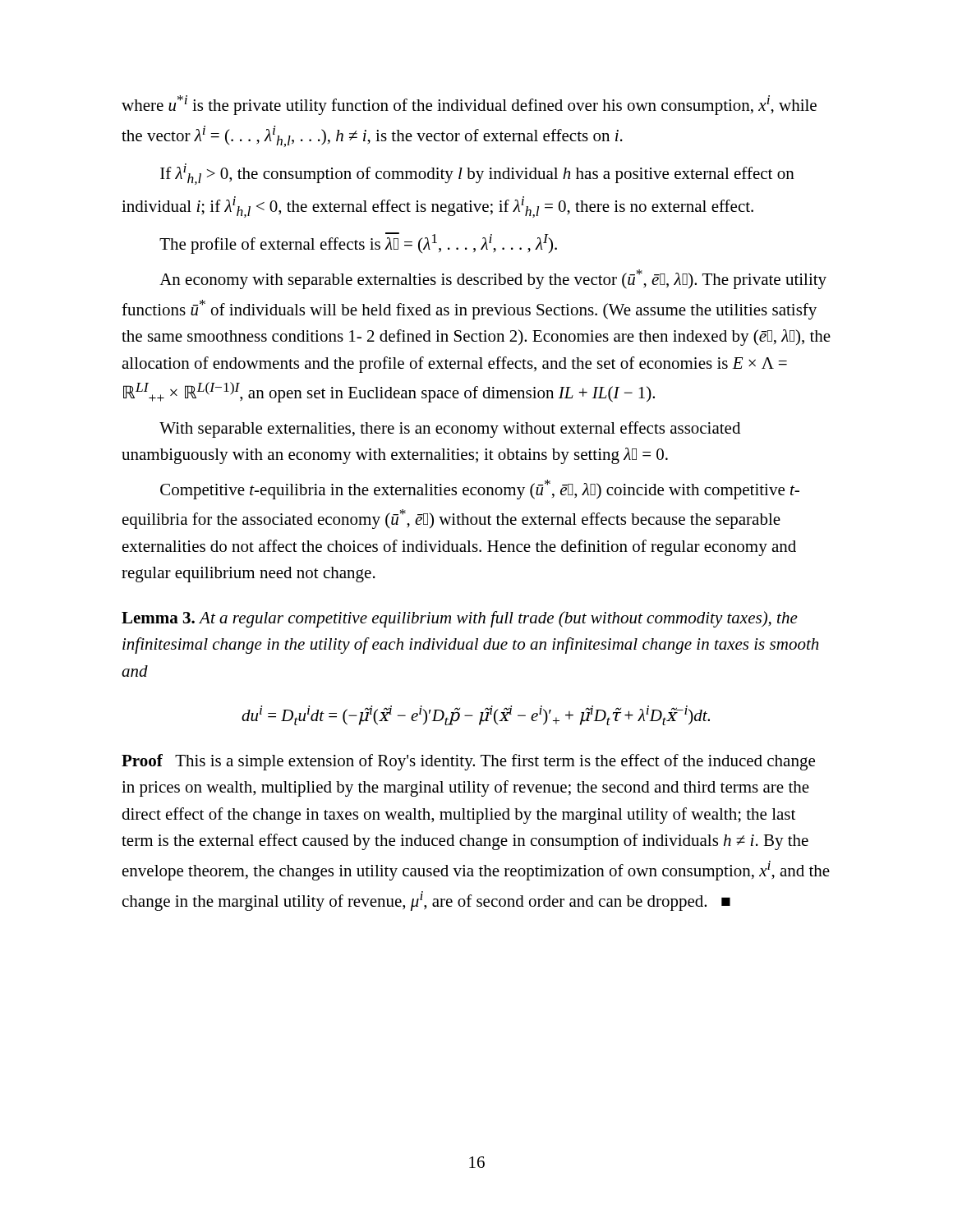Select the text block with the text "Lemma 3. At a regular competitive equilibrium with"
This screenshot has height=1232, width=953.
point(476,644)
